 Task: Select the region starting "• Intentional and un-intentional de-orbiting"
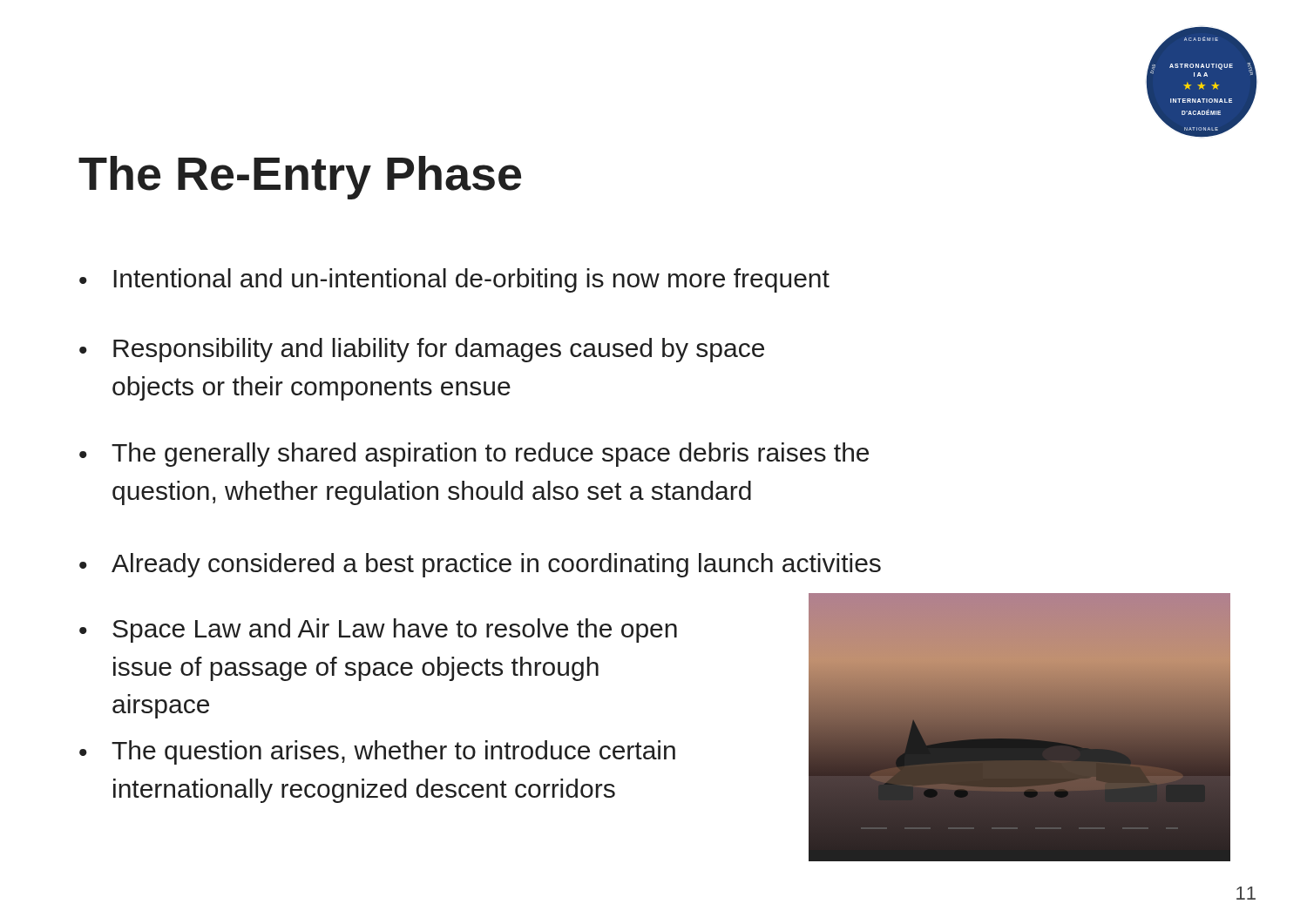point(454,279)
